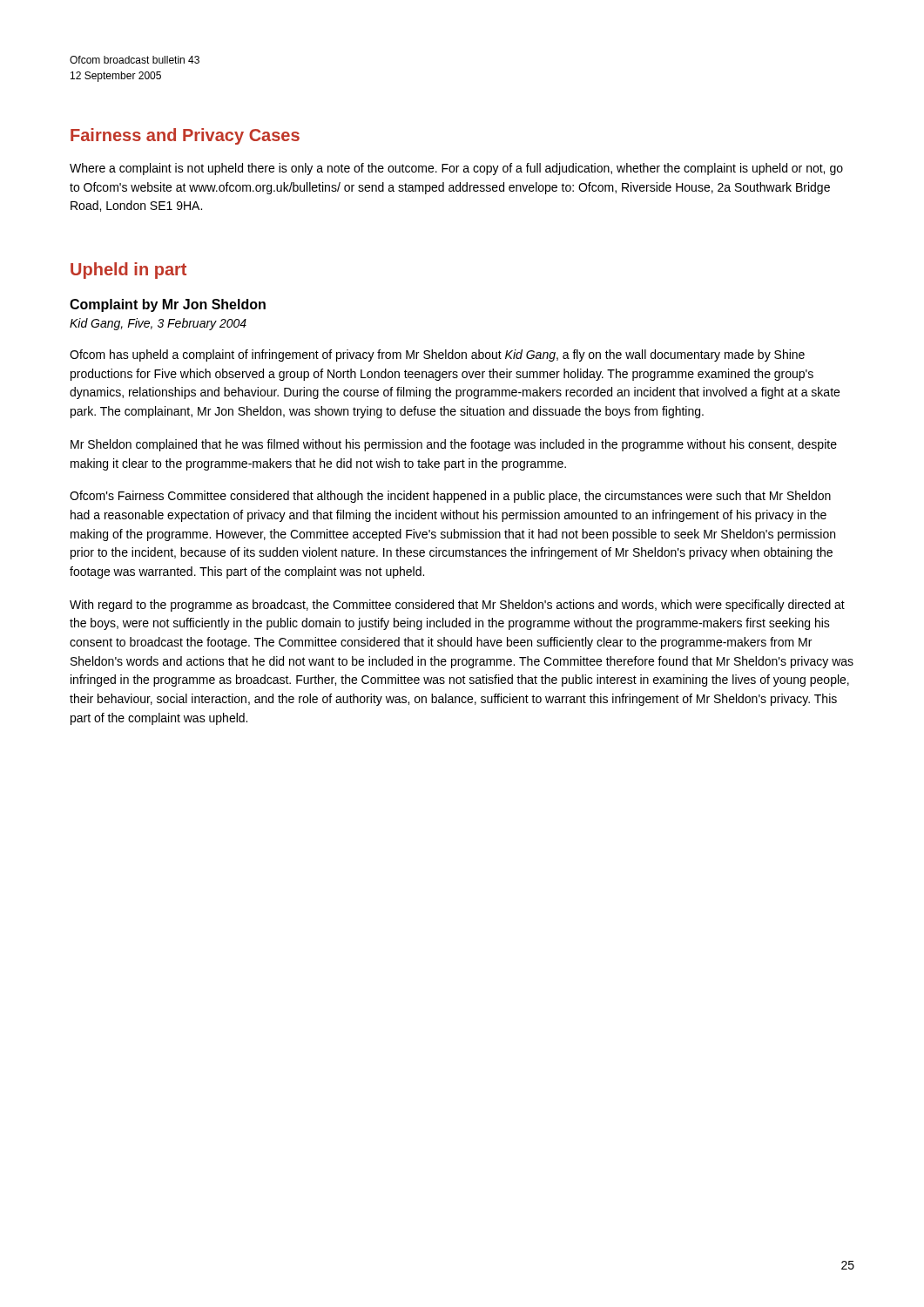This screenshot has height=1307, width=924.
Task: Find the region starting "Where a complaint is"
Action: 462,188
